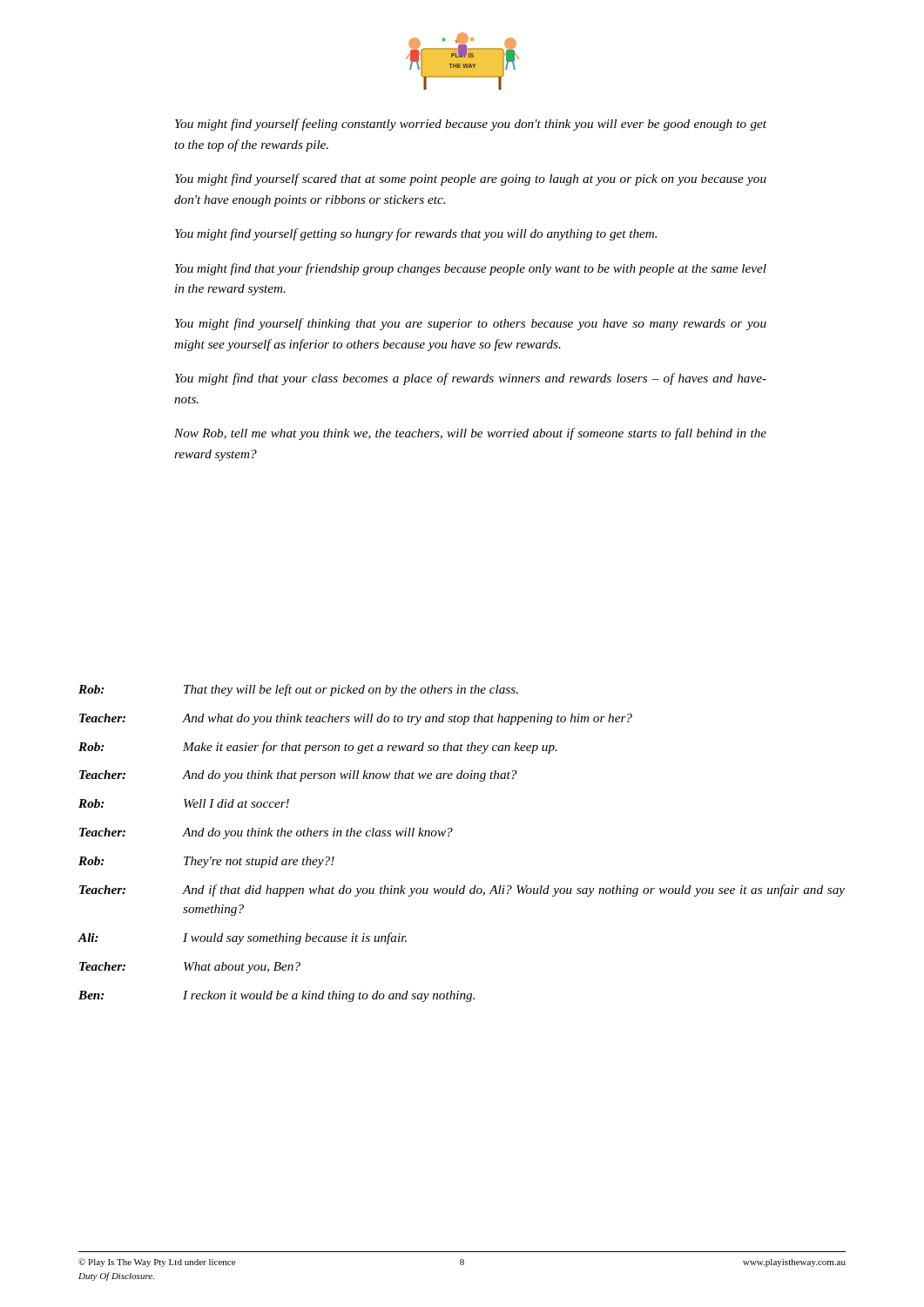
Task: Locate the block of text that opens with "You might find yourself feeling constantly worried"
Action: tap(470, 134)
